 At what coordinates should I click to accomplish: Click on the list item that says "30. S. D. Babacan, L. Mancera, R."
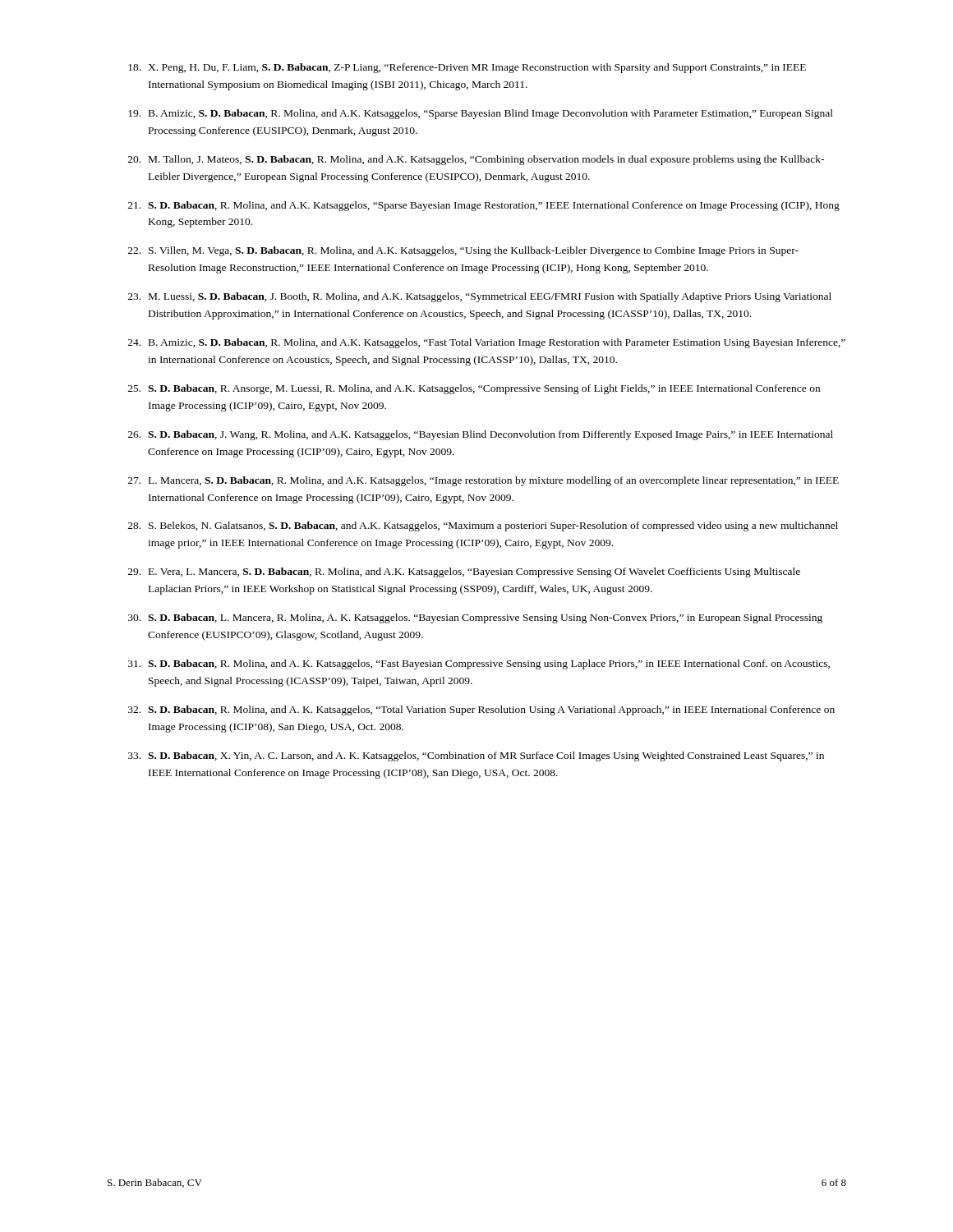476,627
